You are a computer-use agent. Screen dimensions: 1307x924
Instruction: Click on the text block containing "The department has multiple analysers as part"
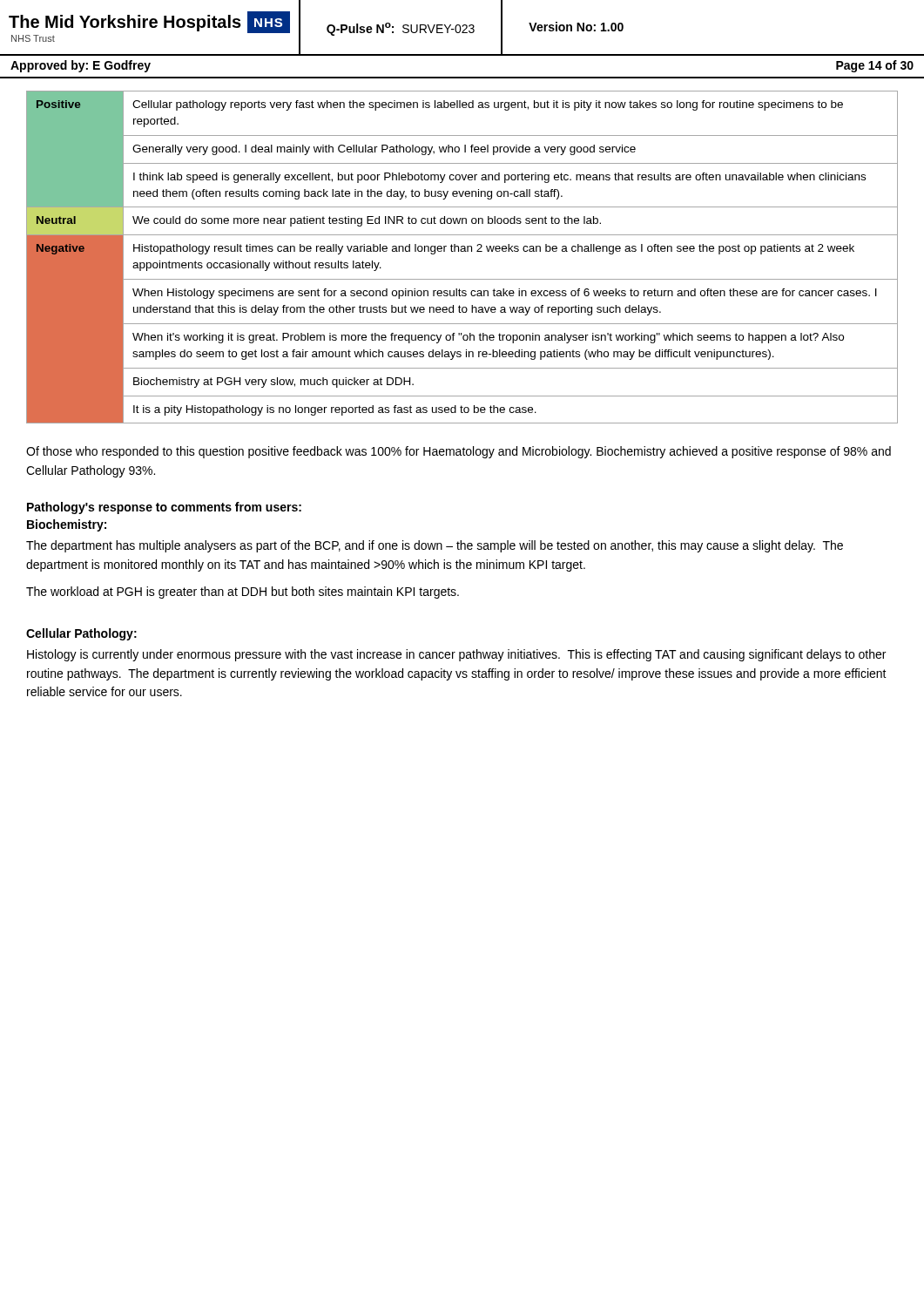(435, 555)
